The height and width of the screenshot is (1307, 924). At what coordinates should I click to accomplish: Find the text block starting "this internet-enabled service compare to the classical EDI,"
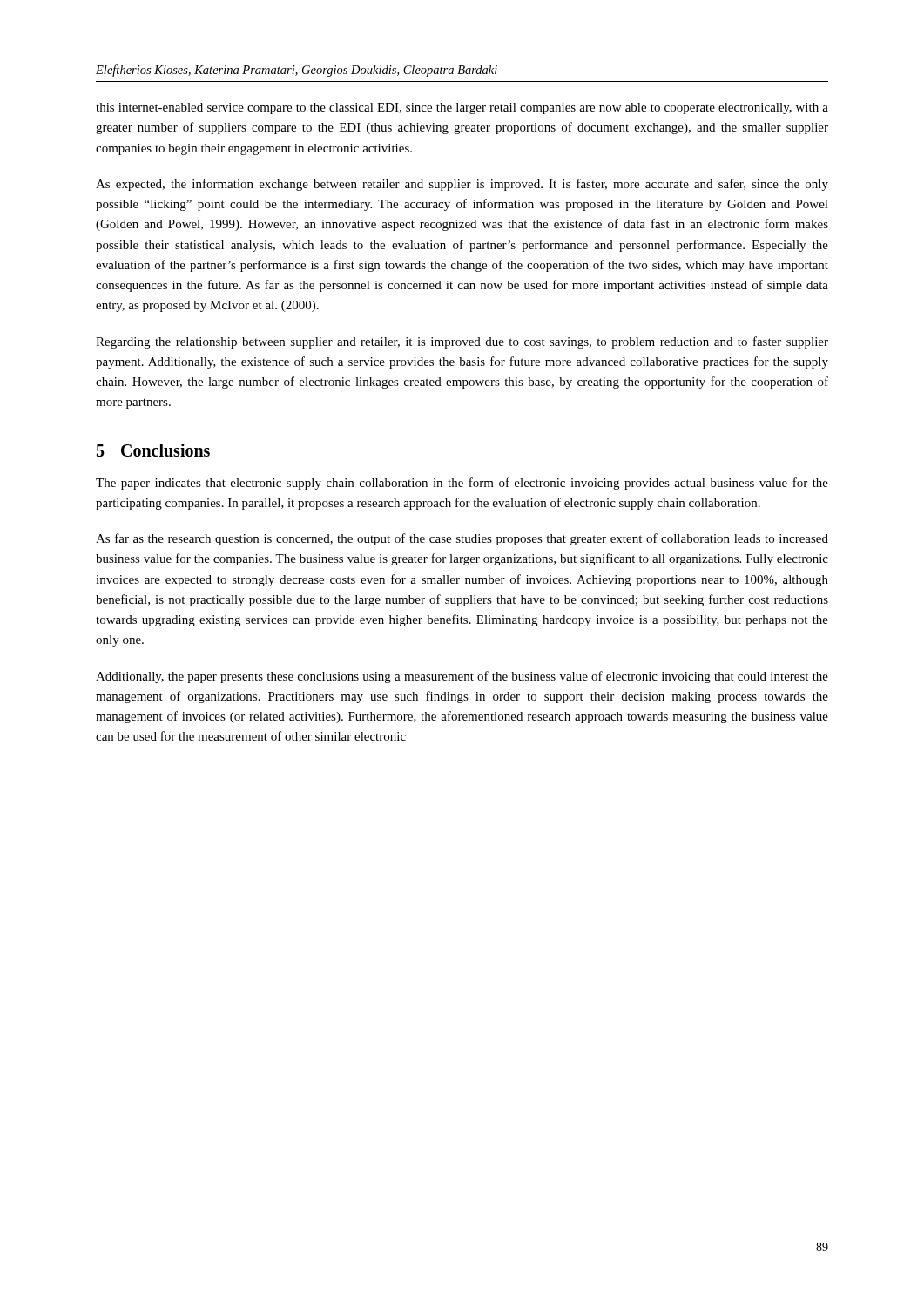(462, 127)
